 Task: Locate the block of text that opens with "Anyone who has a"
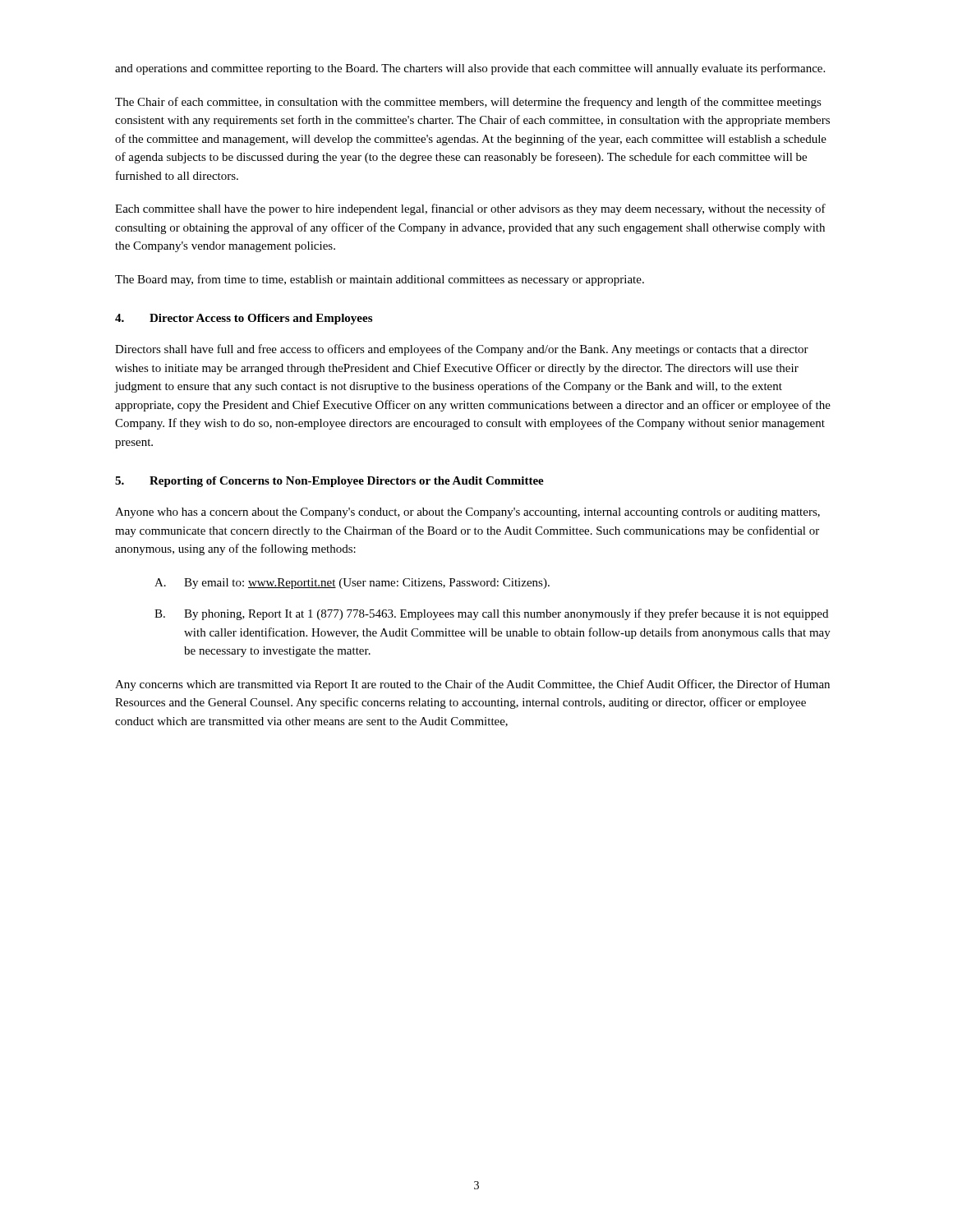pos(468,530)
